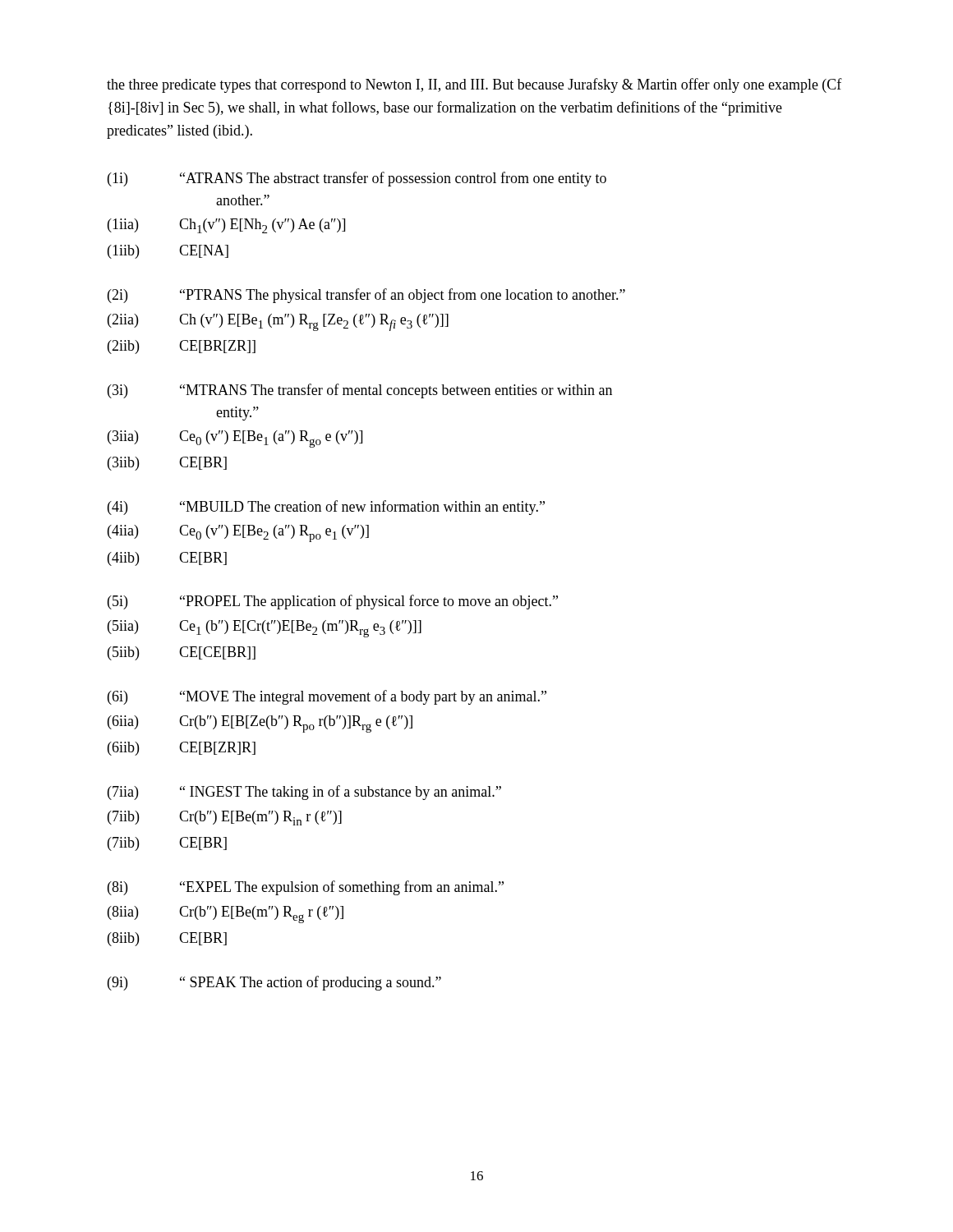Point to the region starting "(6iib) CE[B[ZR]R]"
The image size is (953, 1232).
tap(182, 748)
